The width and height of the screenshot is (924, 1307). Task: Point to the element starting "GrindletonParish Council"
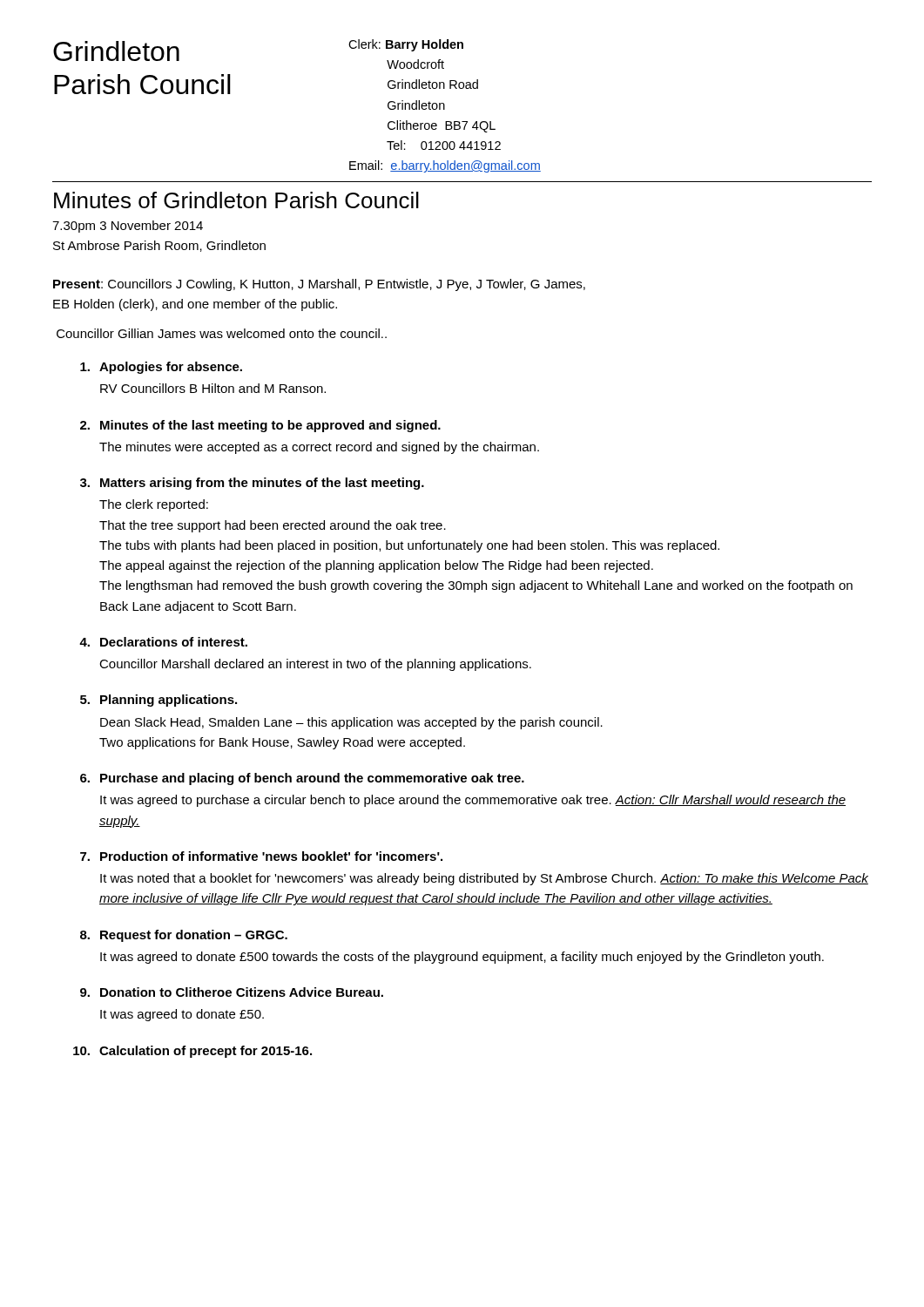[x=165, y=68]
